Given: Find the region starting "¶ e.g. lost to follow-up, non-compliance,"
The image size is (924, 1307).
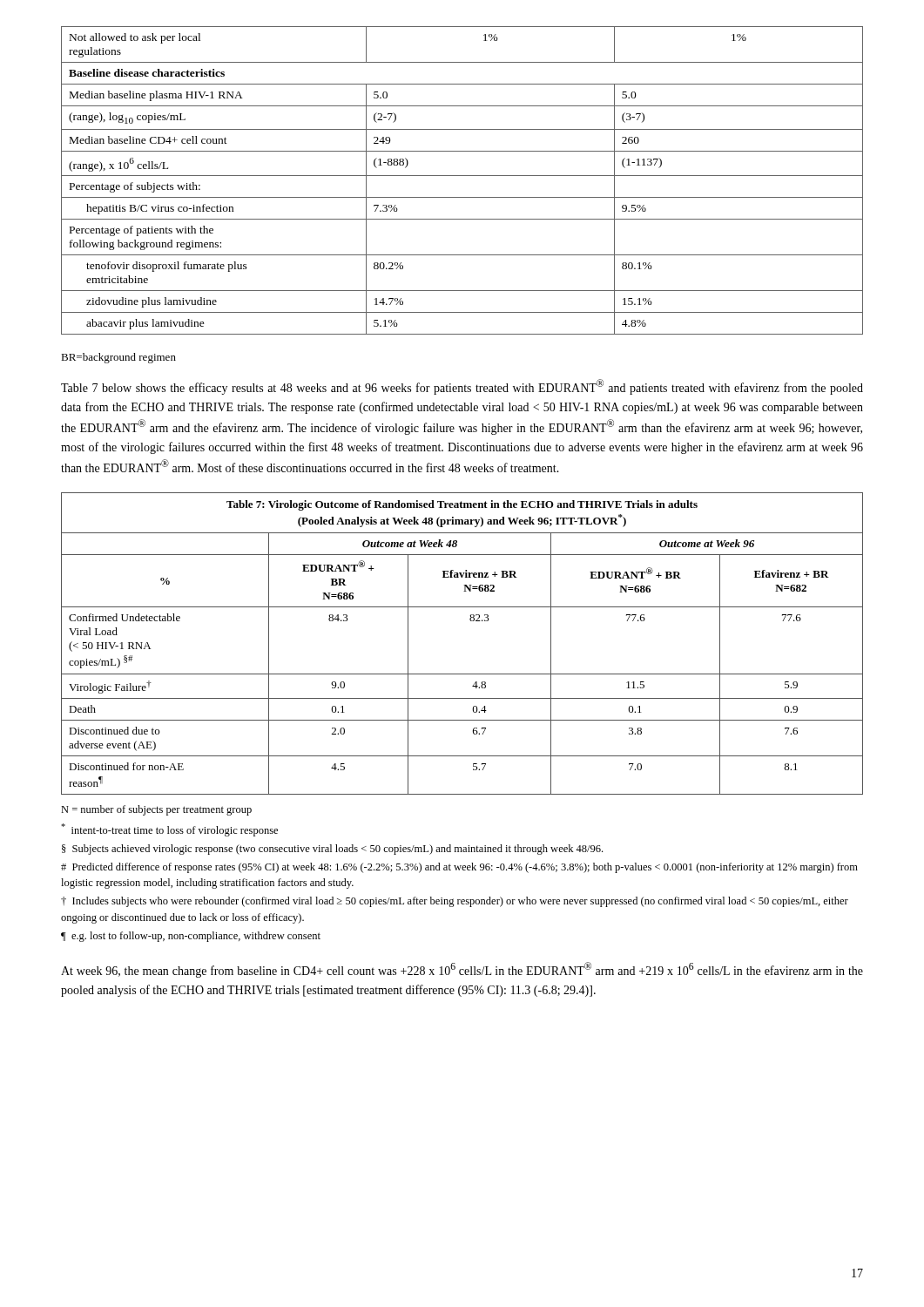Looking at the screenshot, I should pos(191,935).
